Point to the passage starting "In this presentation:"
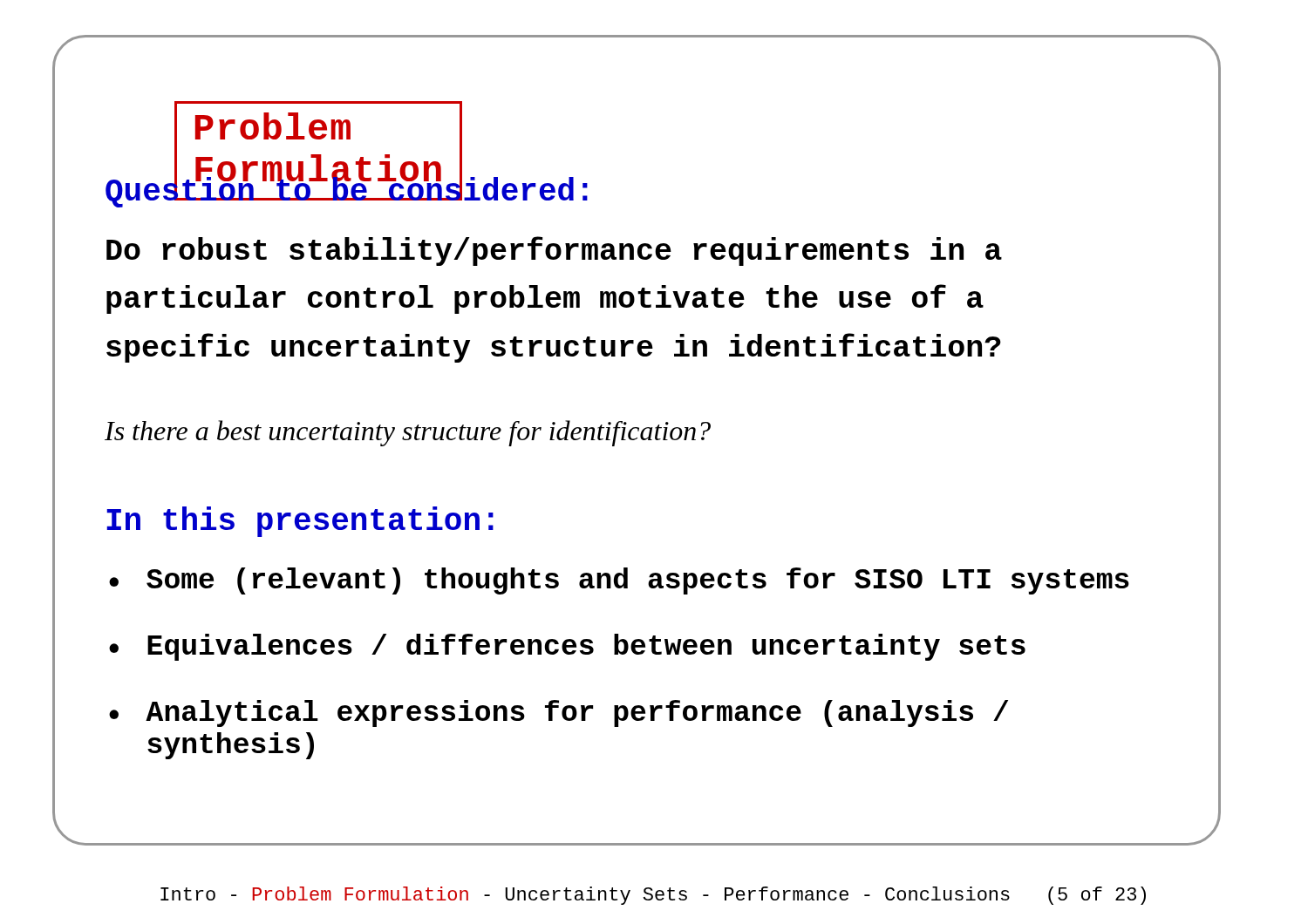Viewport: 1308px width, 924px height. tap(302, 522)
